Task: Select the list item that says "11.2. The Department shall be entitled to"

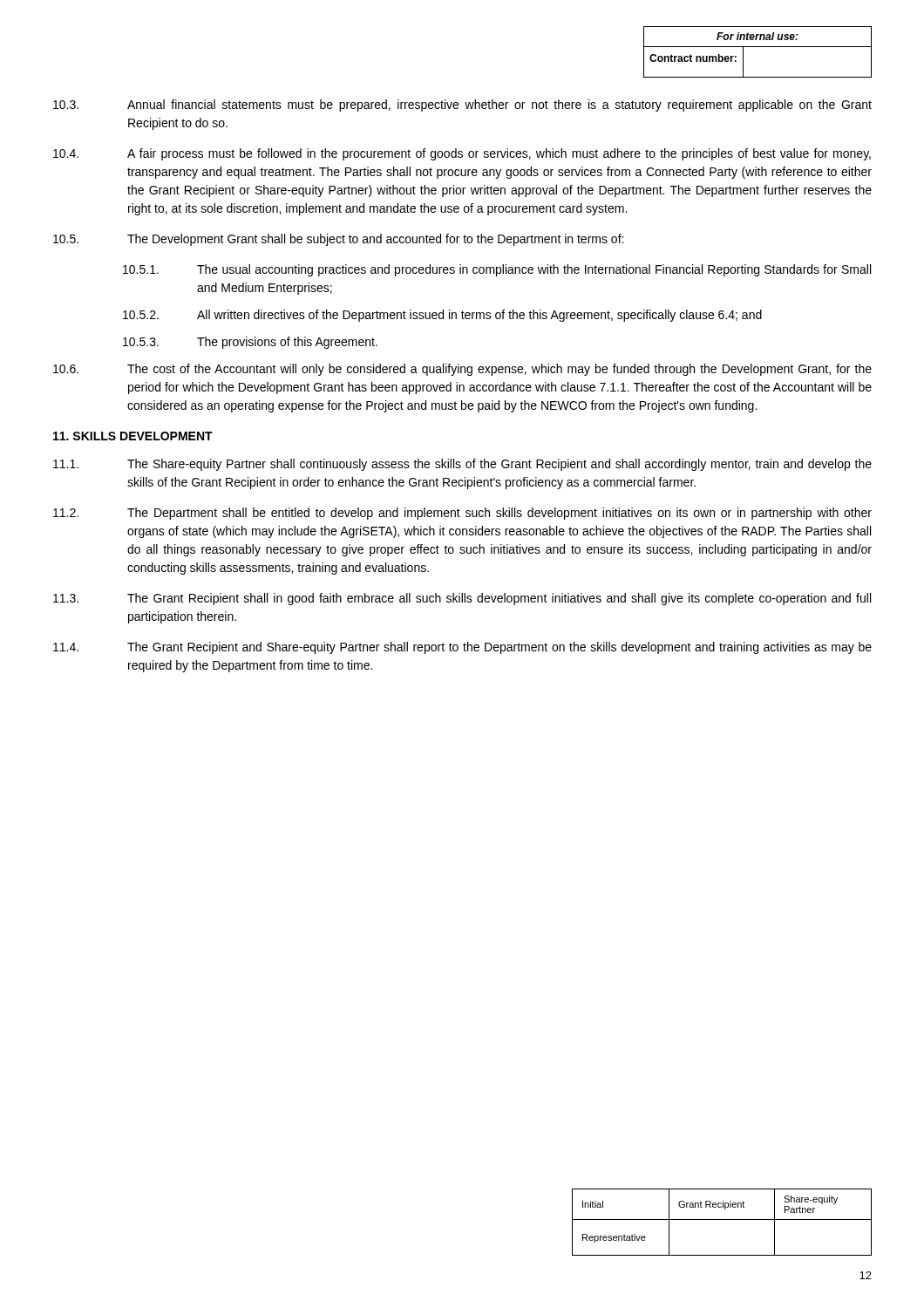Action: [462, 541]
